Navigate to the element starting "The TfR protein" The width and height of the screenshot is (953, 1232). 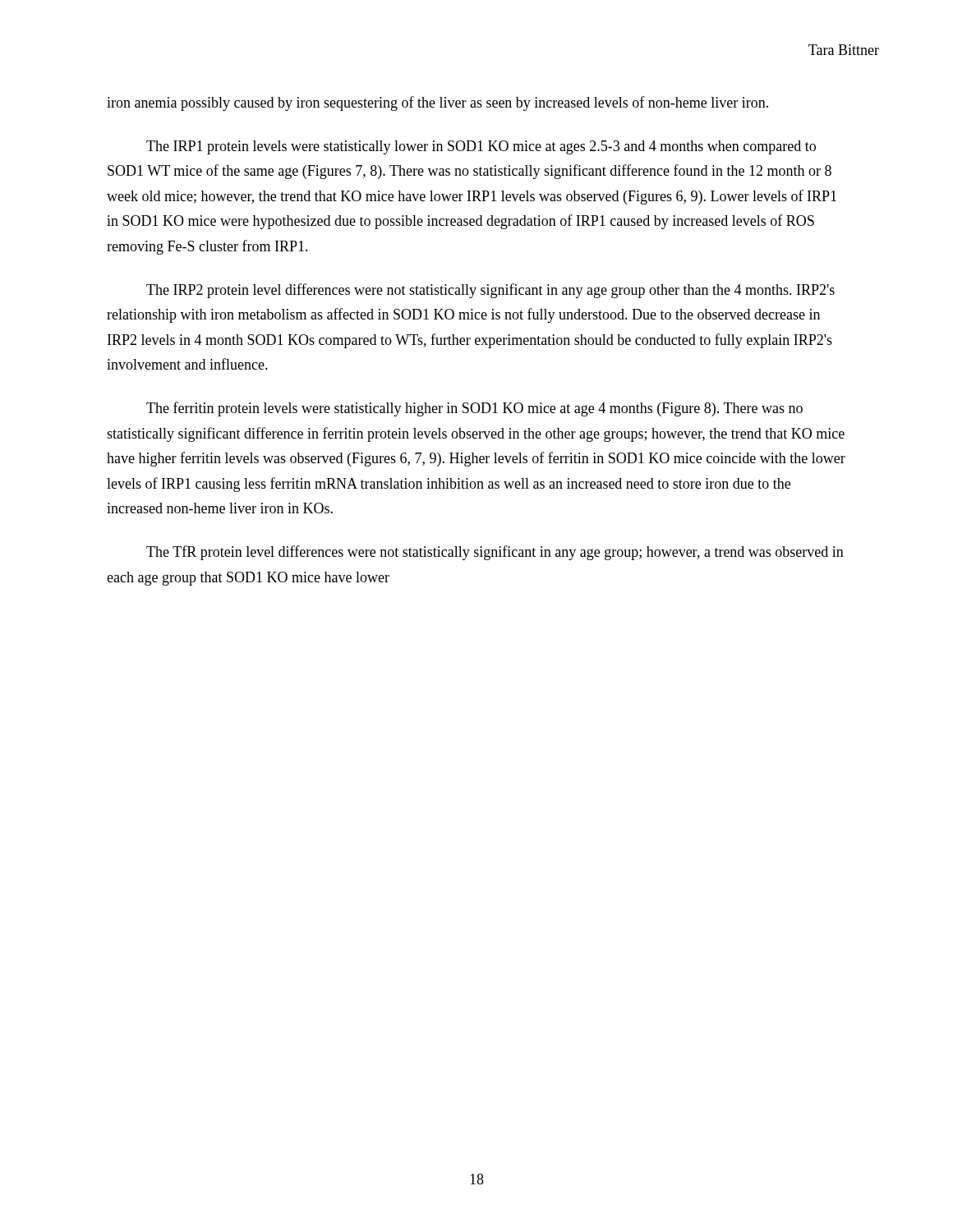coord(476,565)
